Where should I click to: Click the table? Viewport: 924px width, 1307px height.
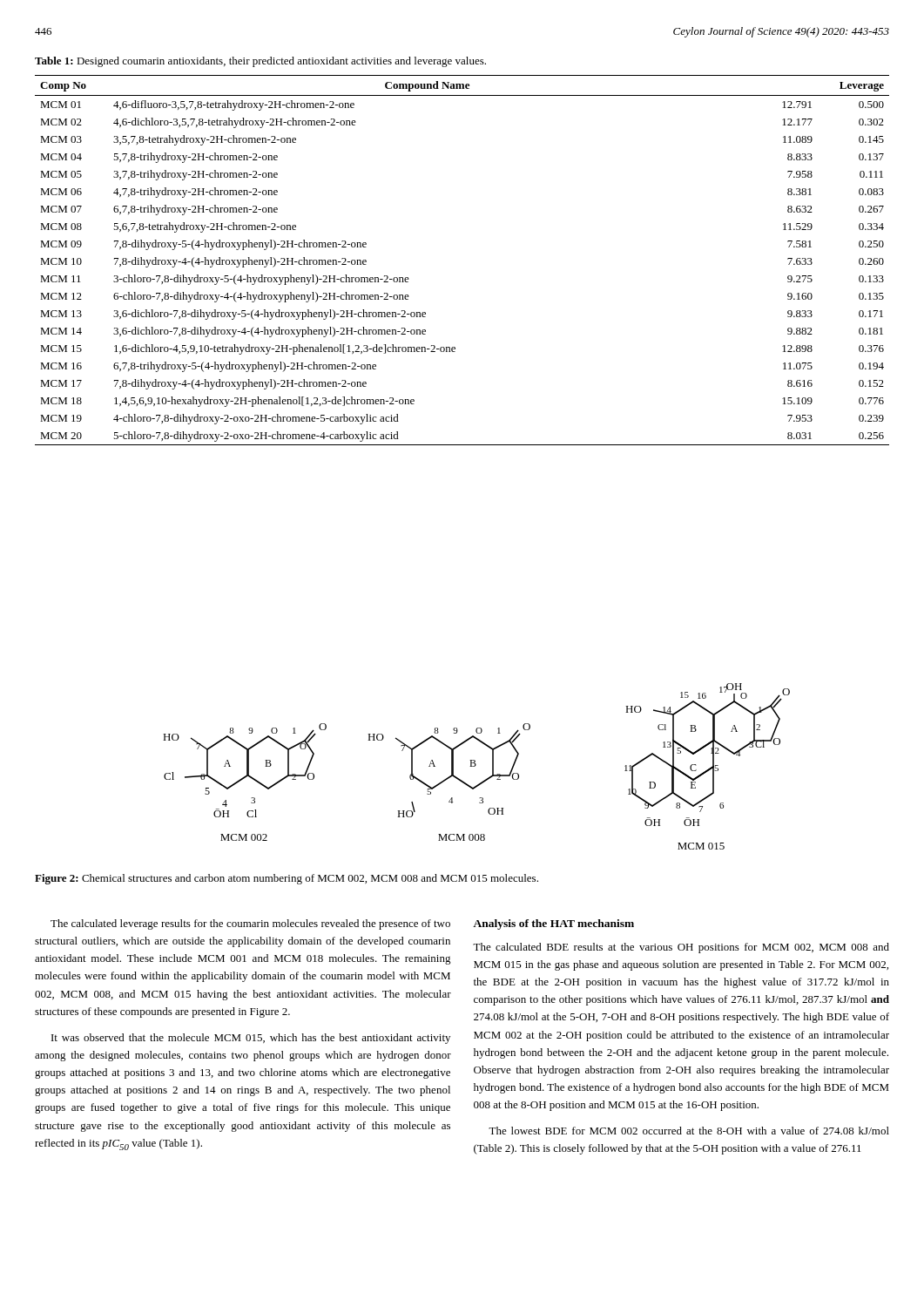click(462, 262)
